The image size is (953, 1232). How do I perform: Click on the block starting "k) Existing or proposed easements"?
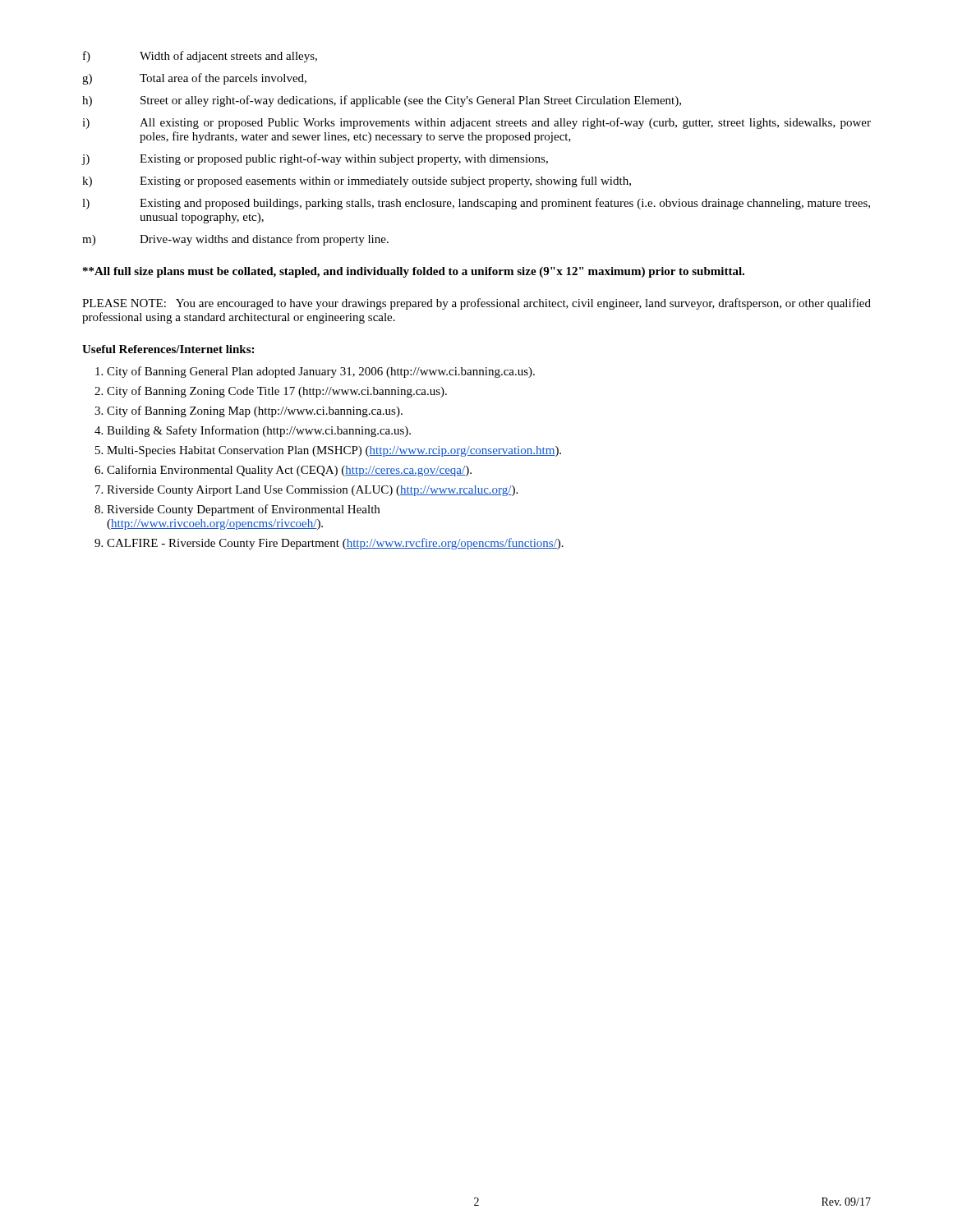[x=476, y=181]
